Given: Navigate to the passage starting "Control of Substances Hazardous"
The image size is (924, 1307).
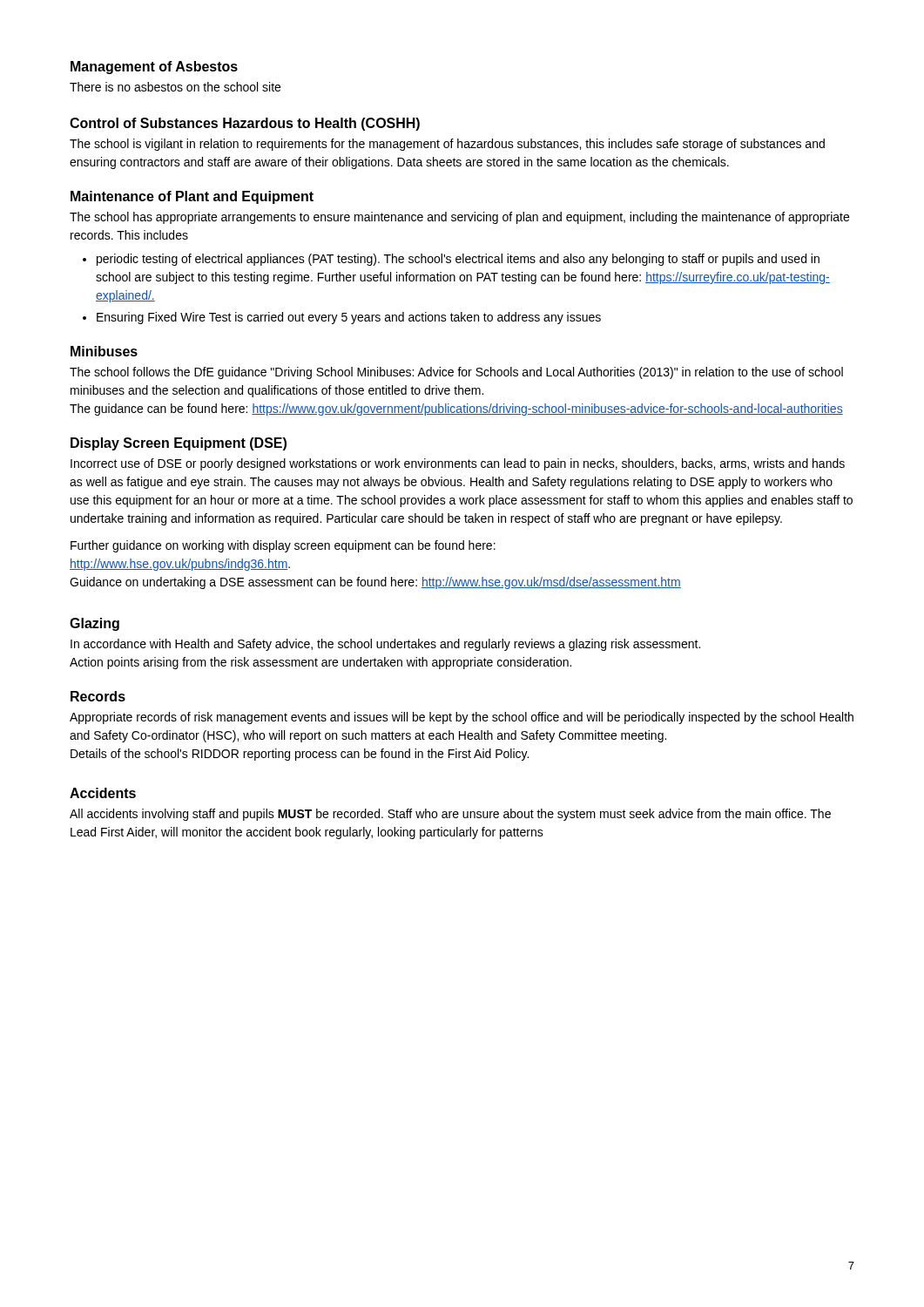Looking at the screenshot, I should [x=245, y=123].
